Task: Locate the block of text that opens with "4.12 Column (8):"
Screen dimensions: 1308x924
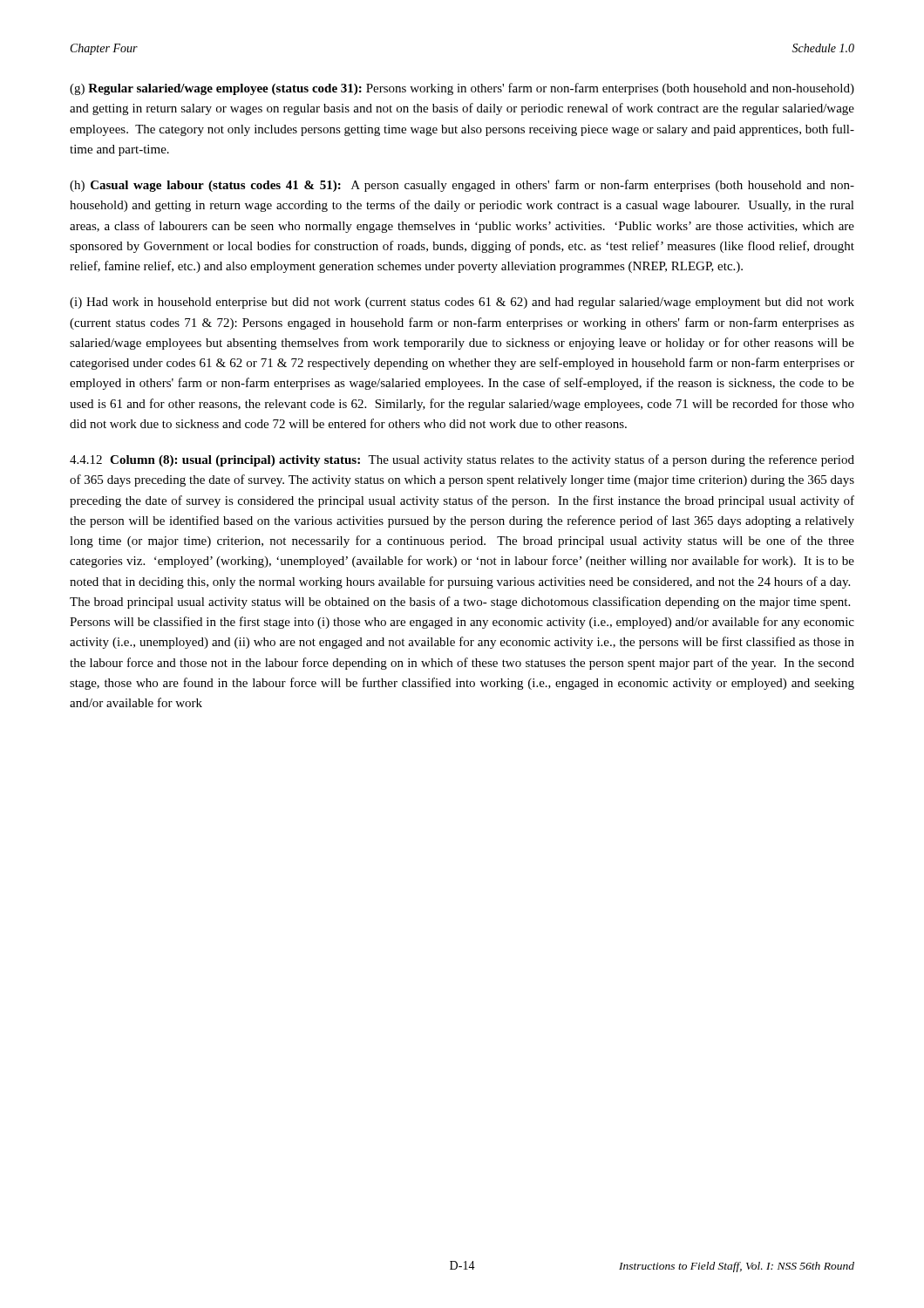Action: [462, 581]
